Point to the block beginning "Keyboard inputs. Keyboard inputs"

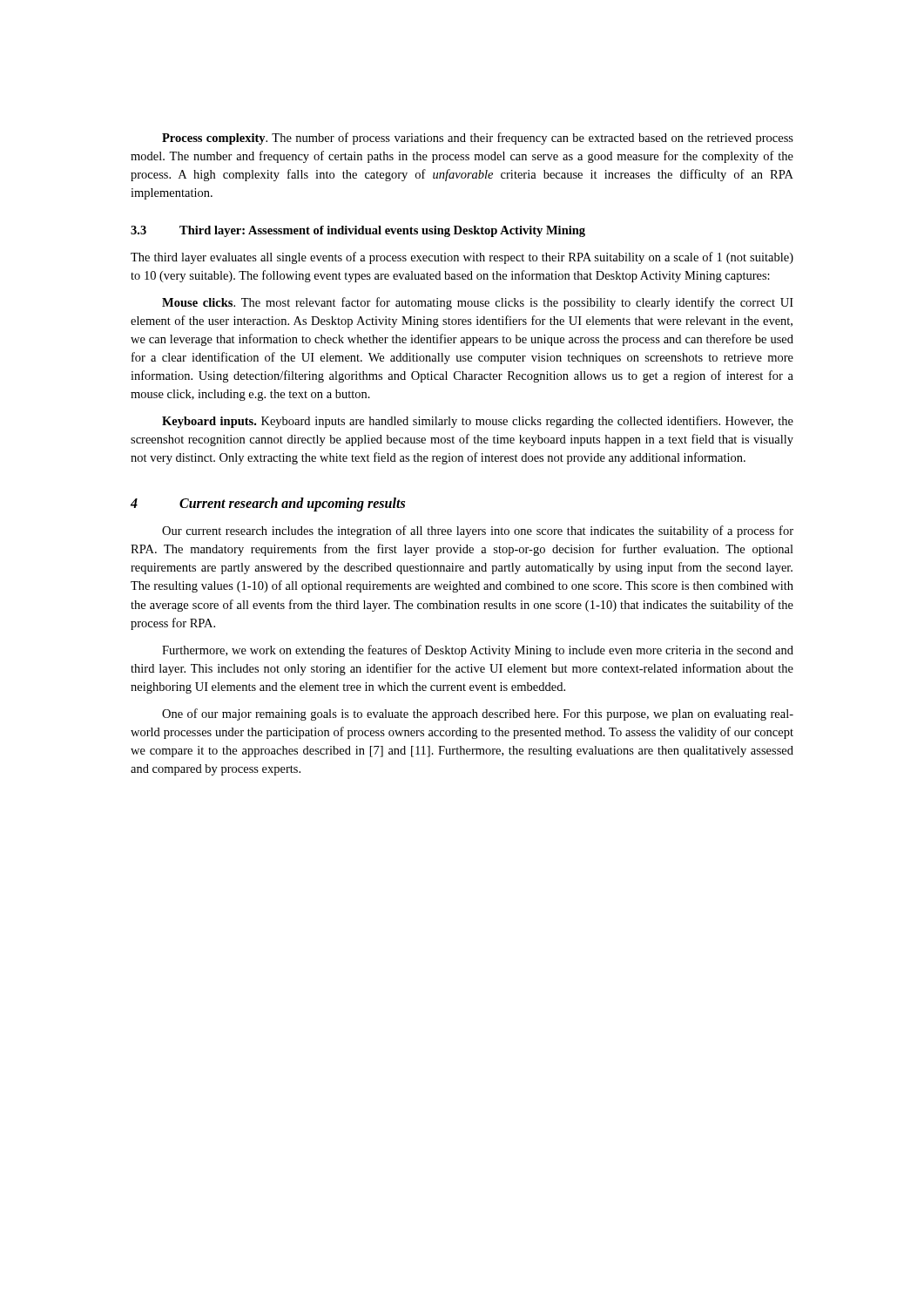click(462, 440)
